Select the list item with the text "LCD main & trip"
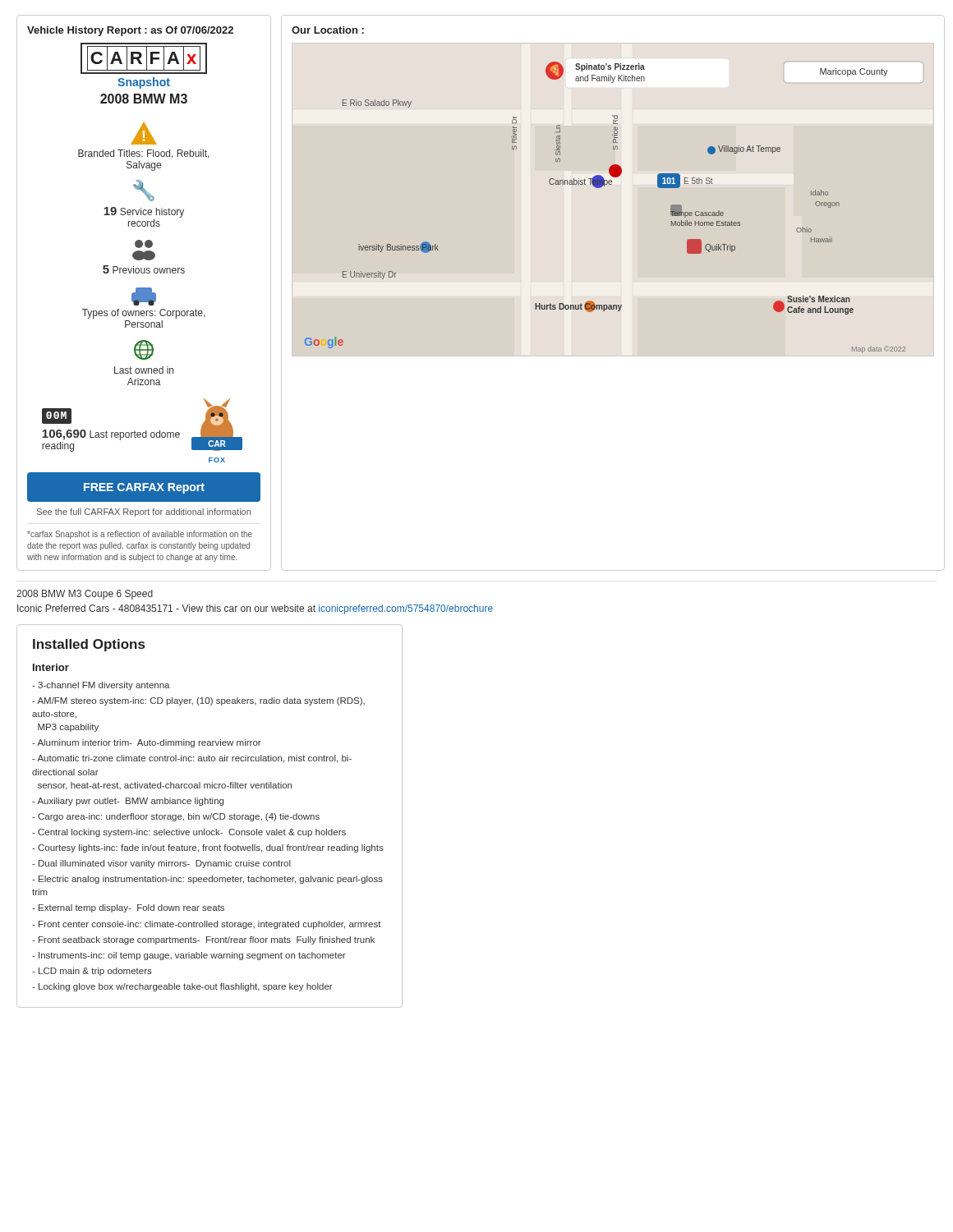This screenshot has height=1232, width=953. pos(92,971)
